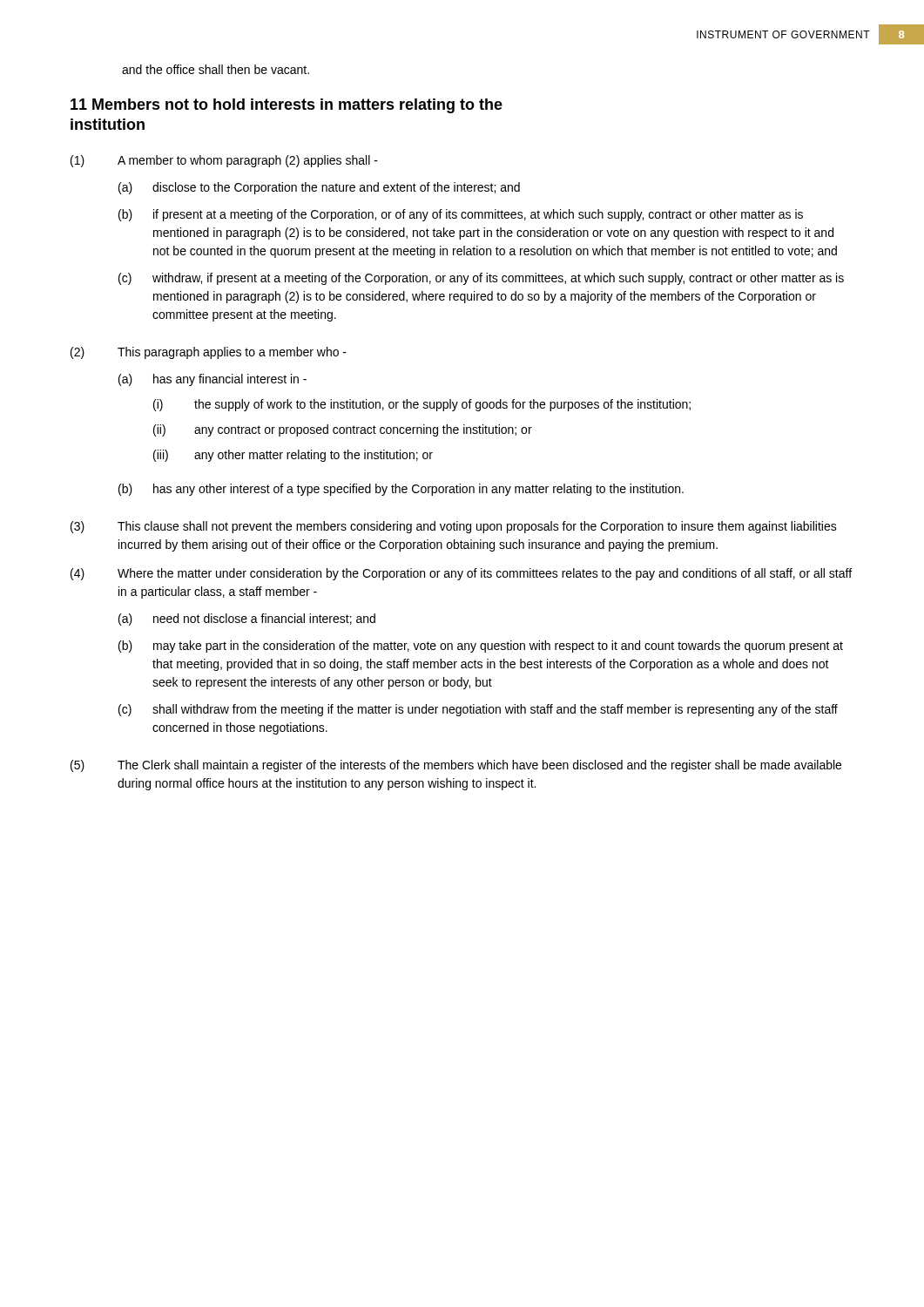Find the block on this page that starts "(1) A member to whom paragraph"

pos(462,242)
